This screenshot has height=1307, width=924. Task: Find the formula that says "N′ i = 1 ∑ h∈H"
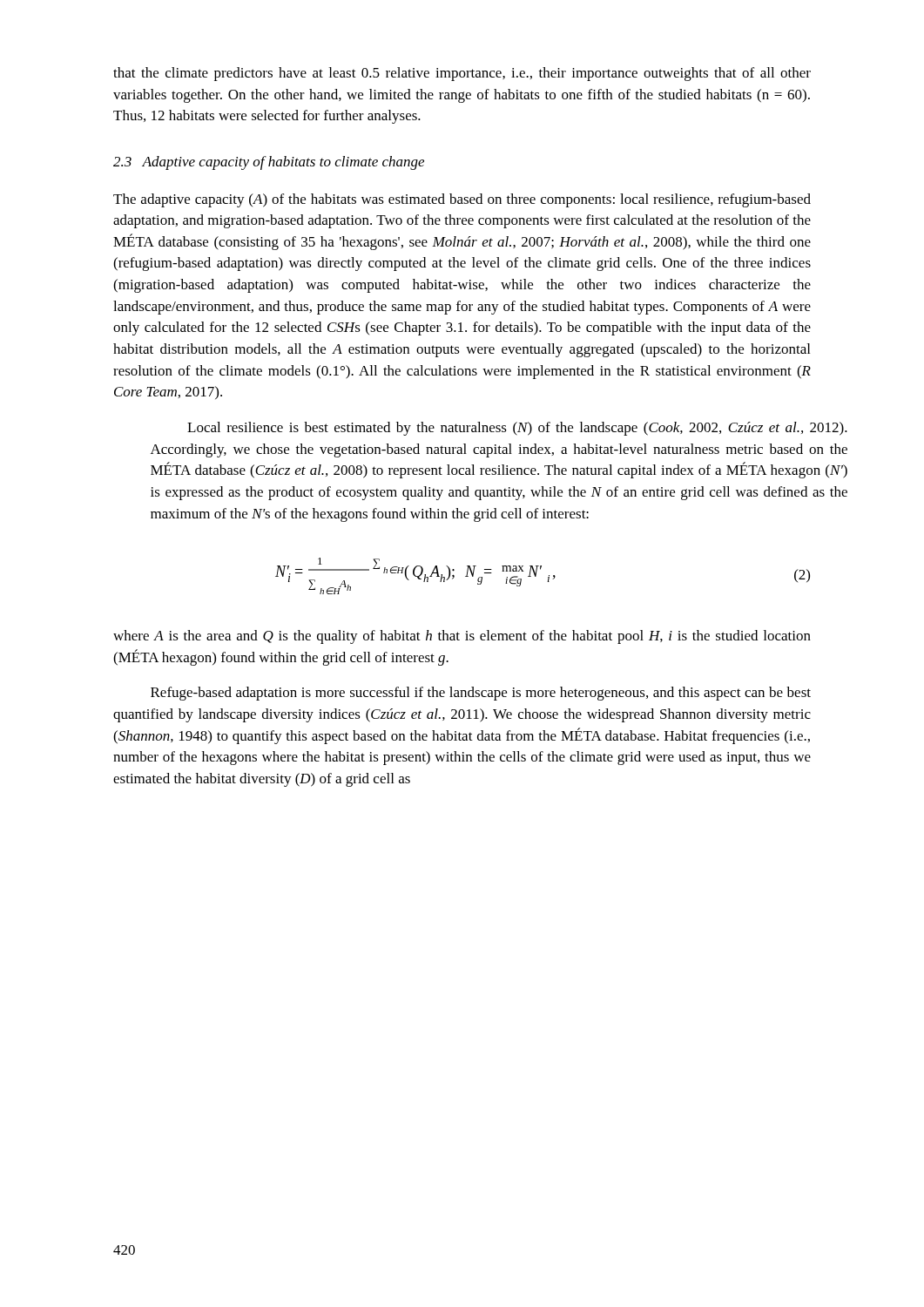(543, 575)
